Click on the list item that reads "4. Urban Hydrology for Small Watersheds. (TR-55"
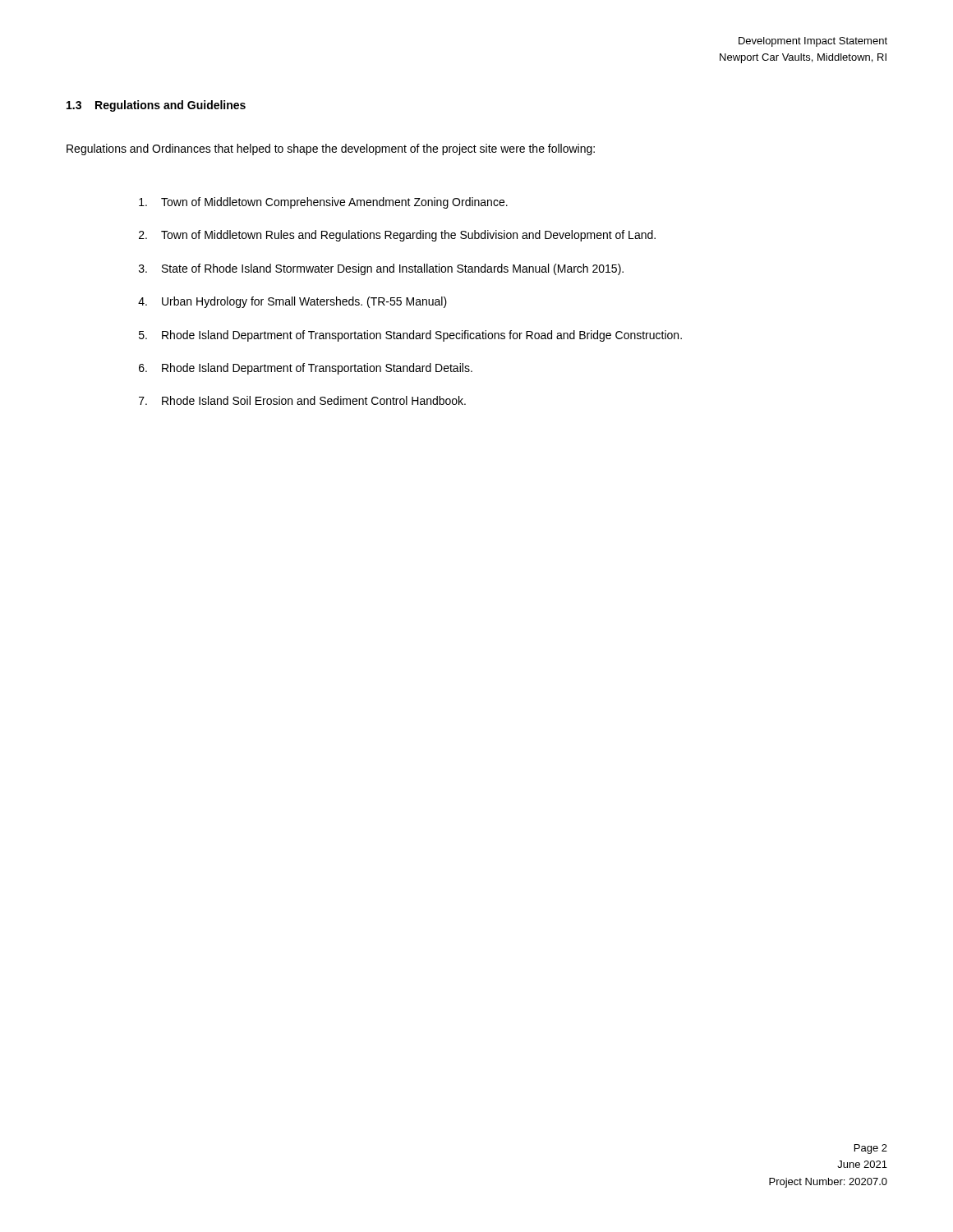Screen dimensions: 1232x953 pos(292,302)
